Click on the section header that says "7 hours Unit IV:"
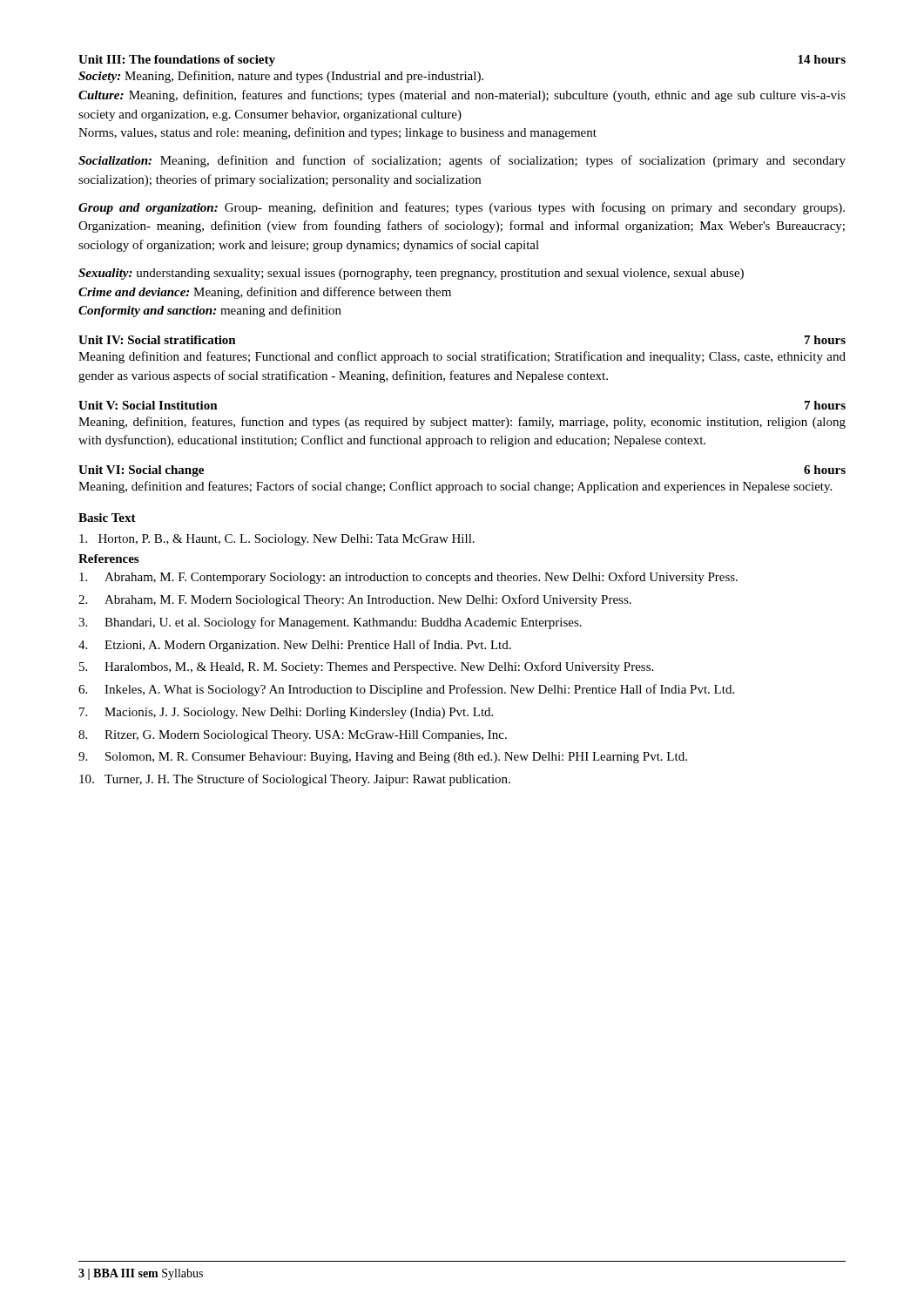The image size is (924, 1307). click(155, 339)
